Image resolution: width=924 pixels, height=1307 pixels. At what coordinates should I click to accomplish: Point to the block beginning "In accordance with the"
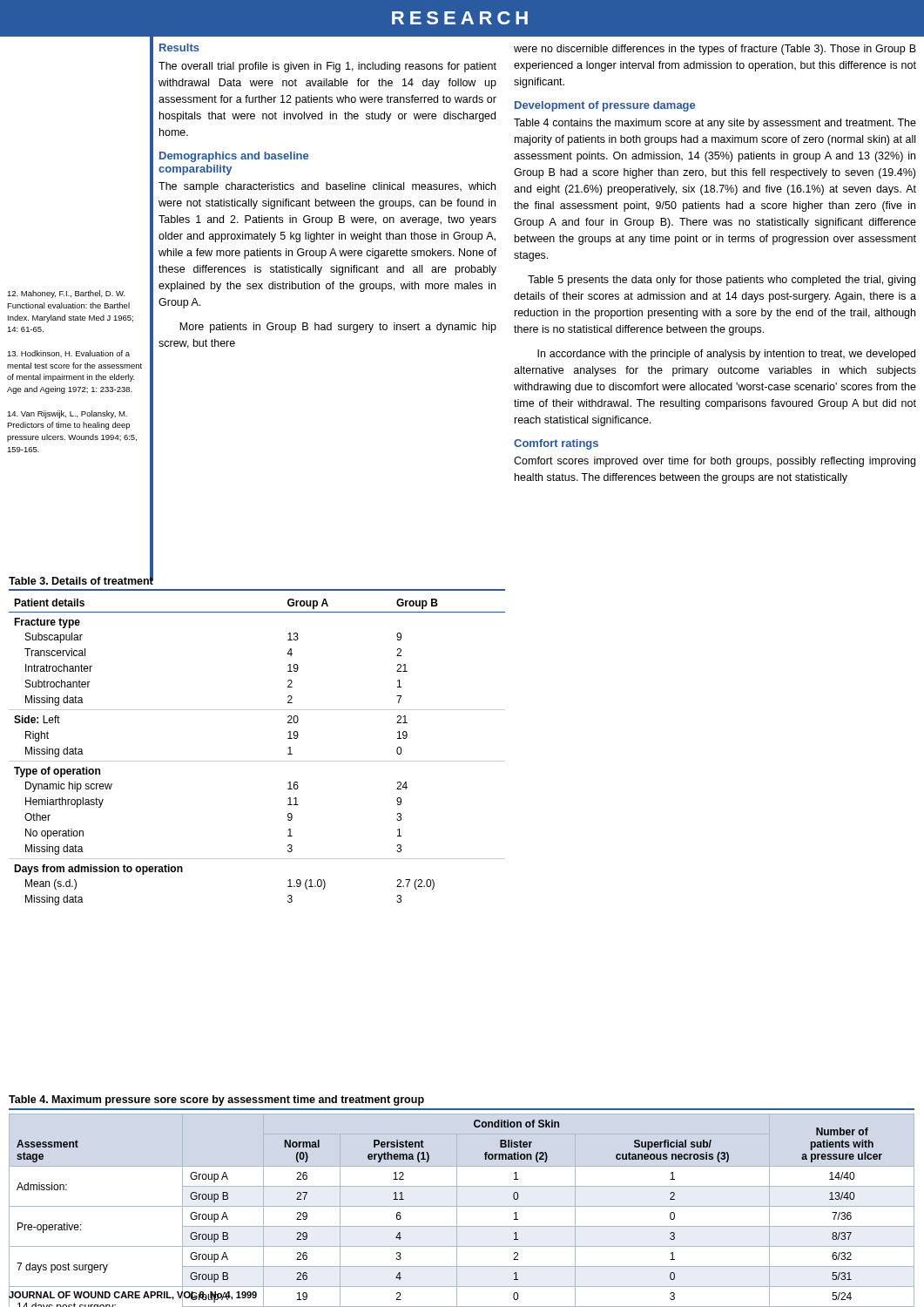(x=715, y=387)
